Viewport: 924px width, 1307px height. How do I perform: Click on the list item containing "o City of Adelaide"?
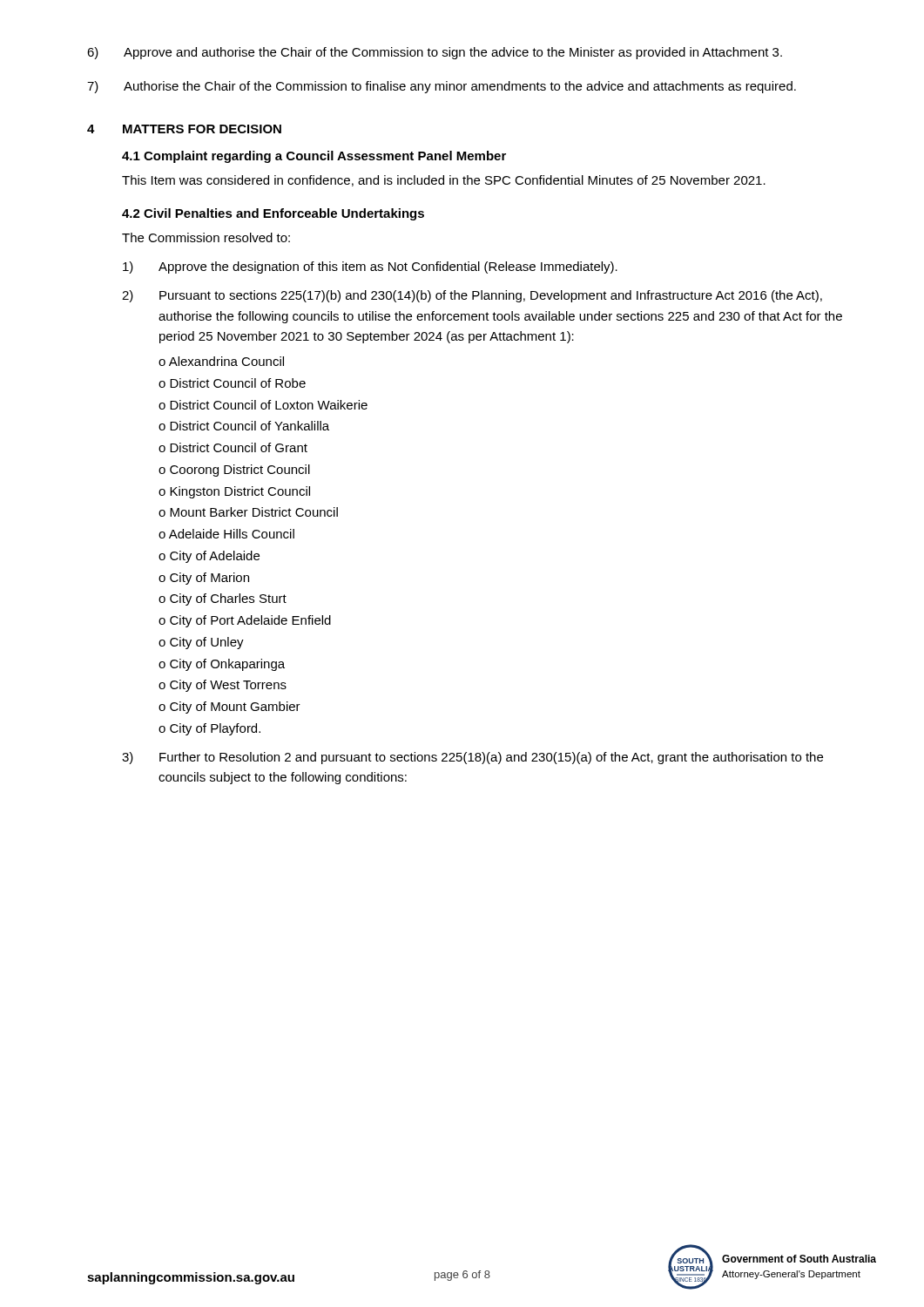coord(209,555)
